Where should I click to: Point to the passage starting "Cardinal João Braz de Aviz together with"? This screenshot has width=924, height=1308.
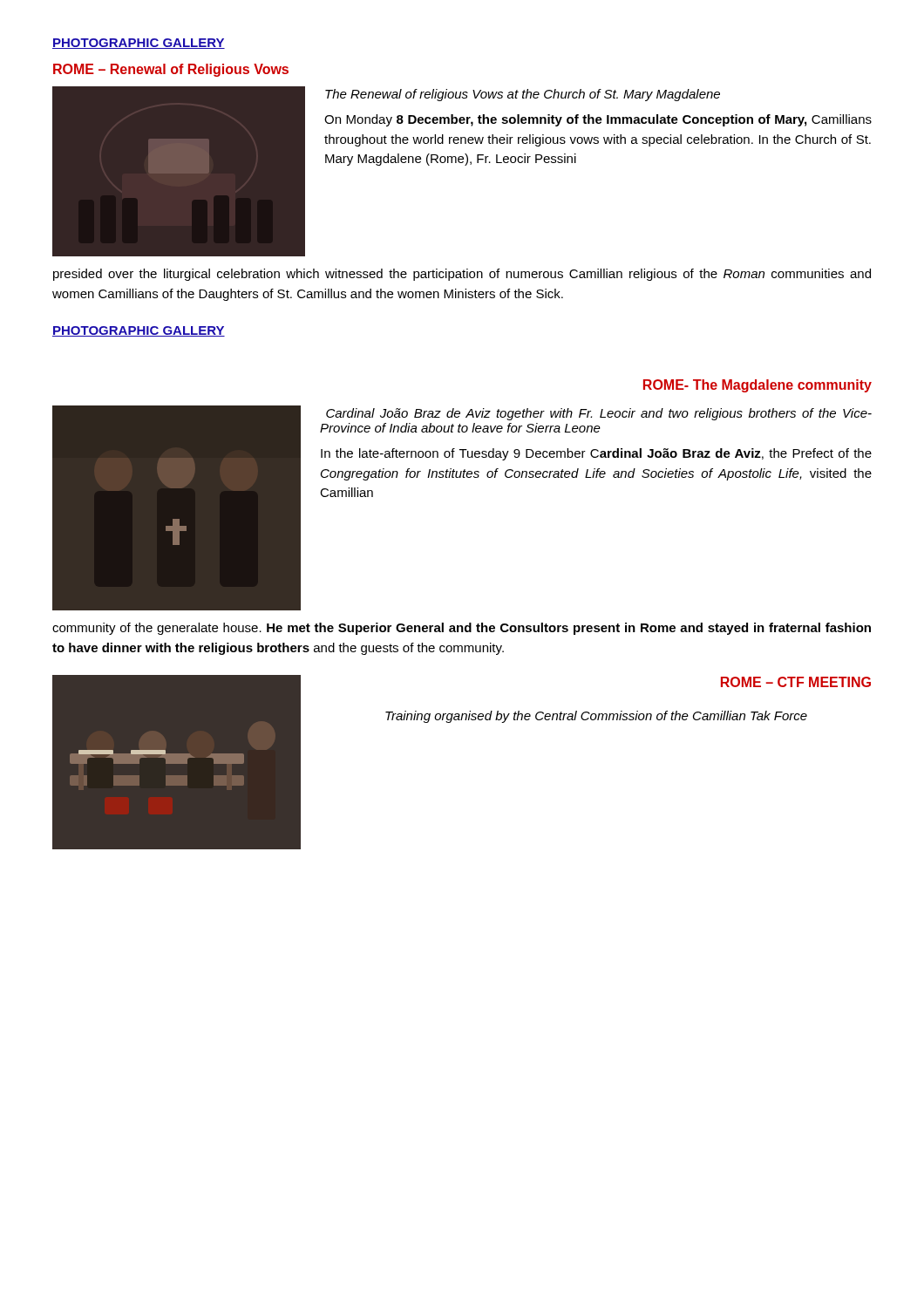[x=596, y=420]
